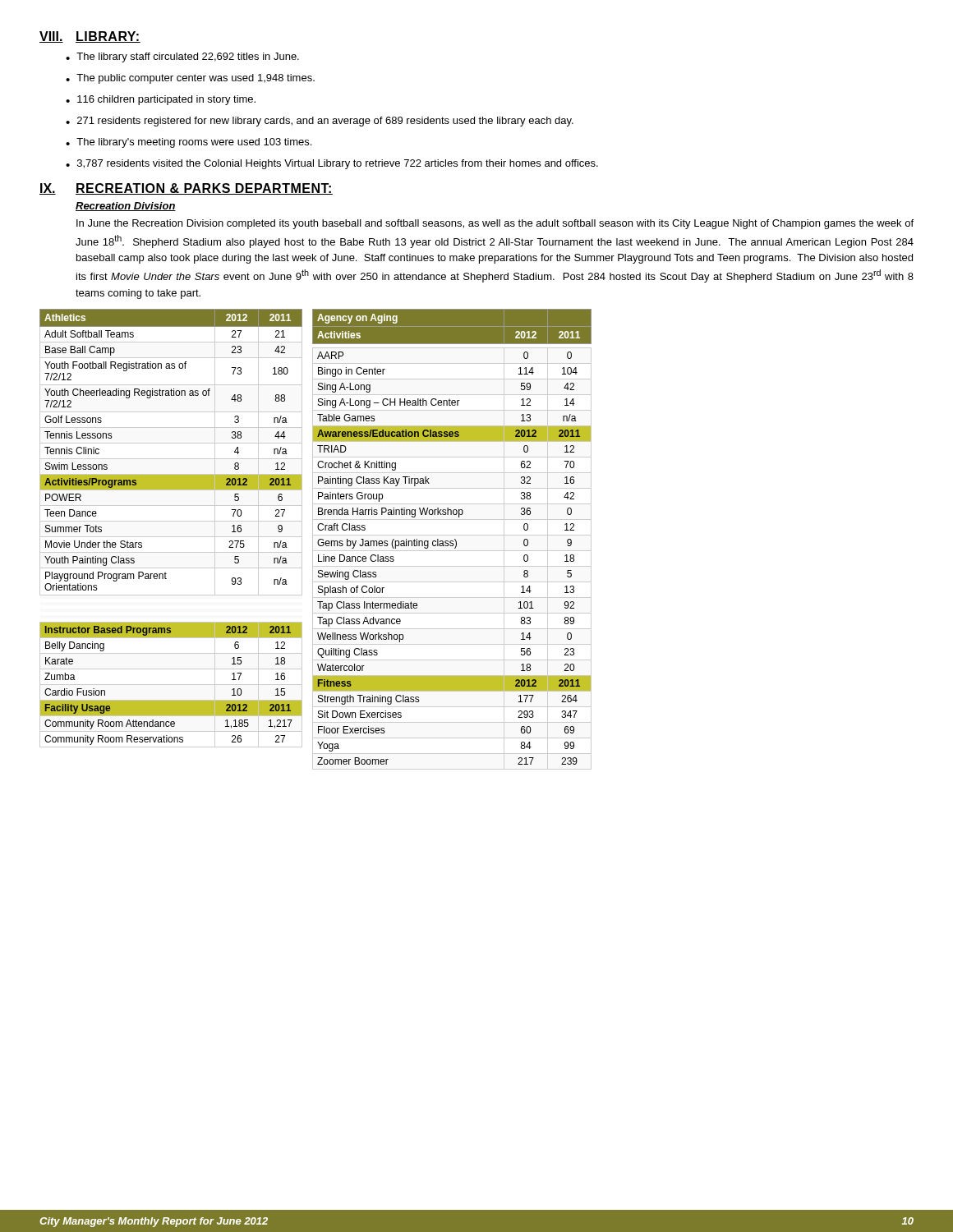Find the element starting "116 children participated in story time."
This screenshot has width=953, height=1232.
(161, 100)
